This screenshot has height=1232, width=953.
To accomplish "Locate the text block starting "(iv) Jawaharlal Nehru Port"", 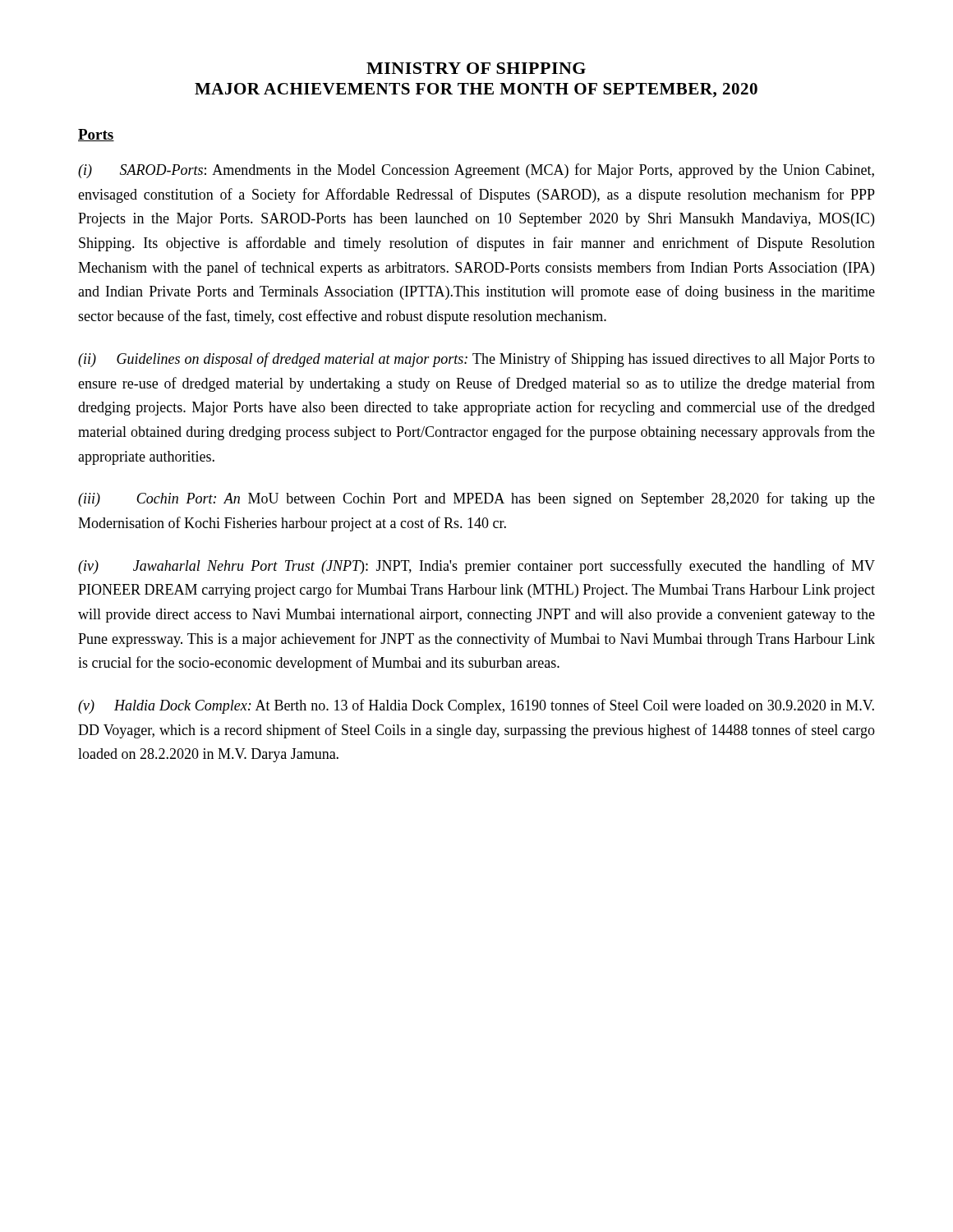I will coord(476,614).
